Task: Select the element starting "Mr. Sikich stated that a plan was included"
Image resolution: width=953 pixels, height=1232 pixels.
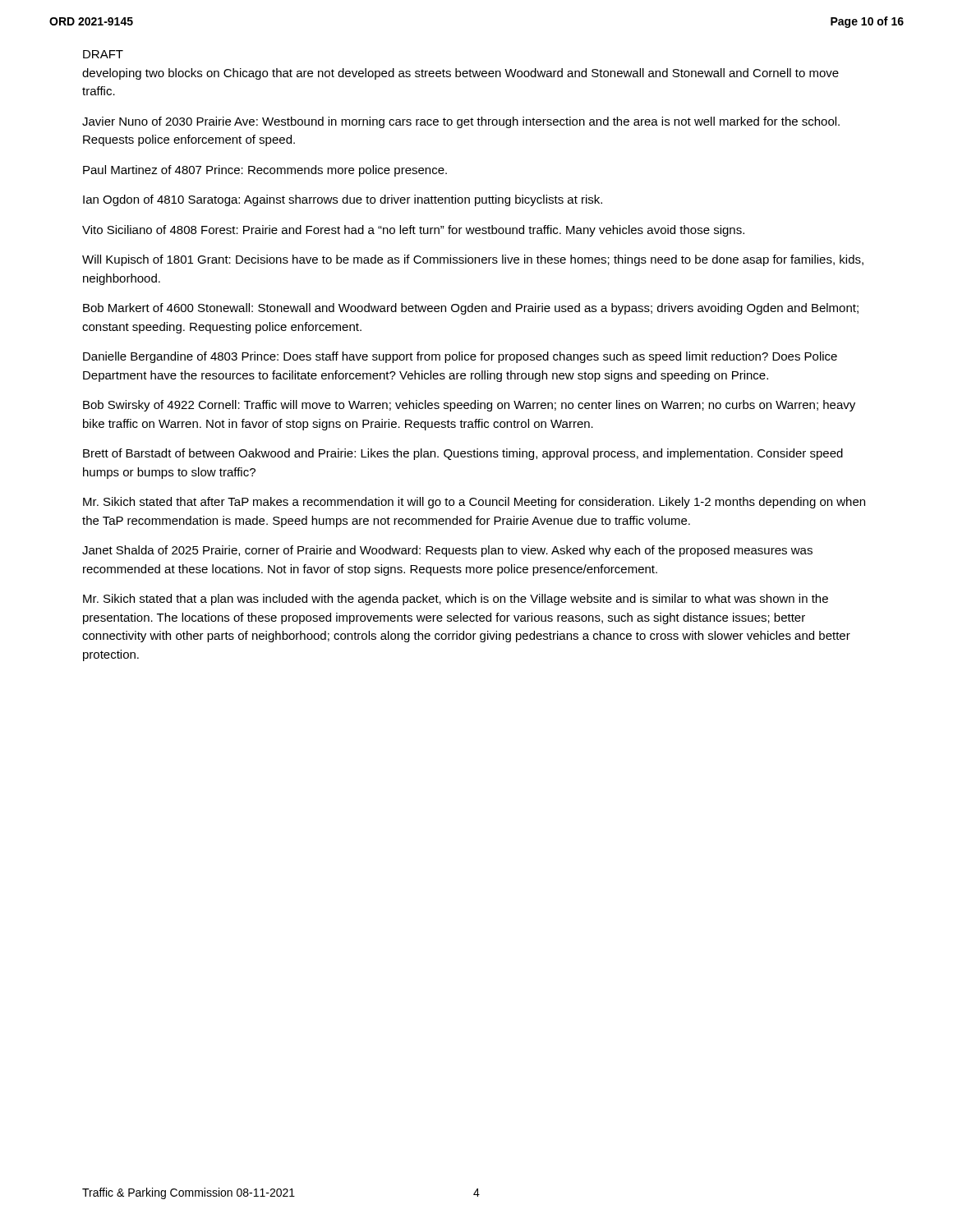Action: pyautogui.click(x=466, y=626)
